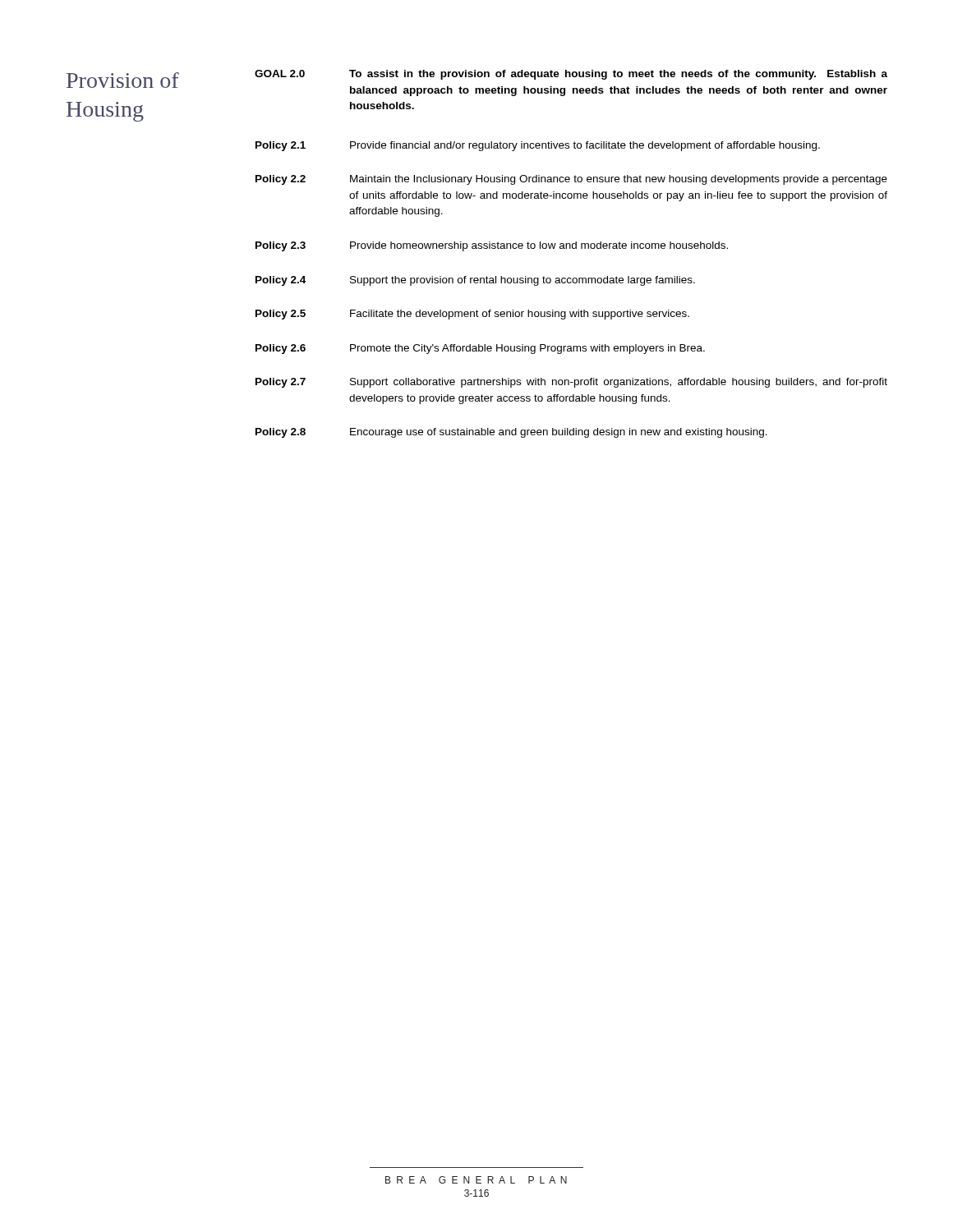This screenshot has width=953, height=1232.
Task: Find the title
Action: tap(122, 94)
